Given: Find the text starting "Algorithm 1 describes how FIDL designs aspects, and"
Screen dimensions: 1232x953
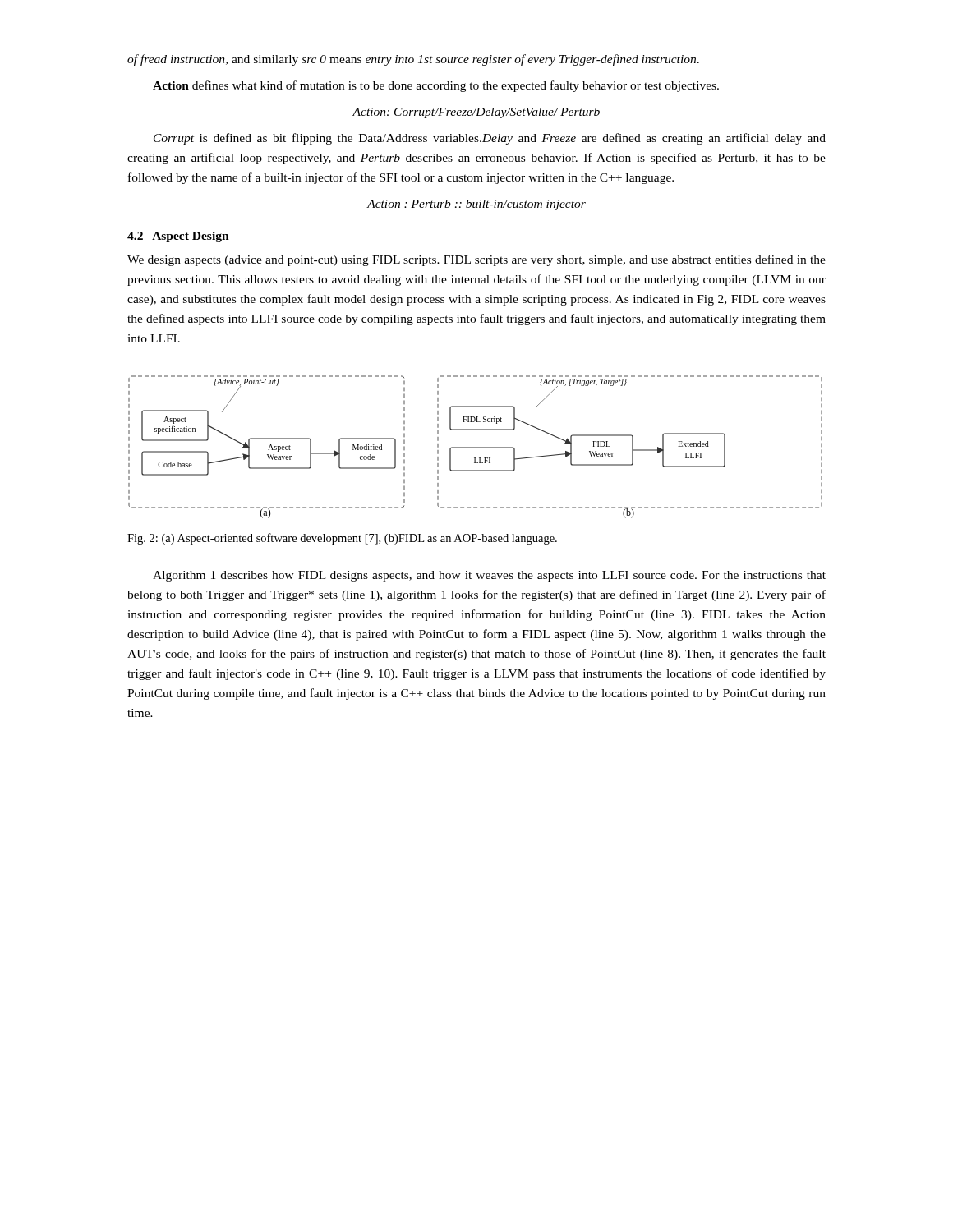Looking at the screenshot, I should tap(476, 644).
